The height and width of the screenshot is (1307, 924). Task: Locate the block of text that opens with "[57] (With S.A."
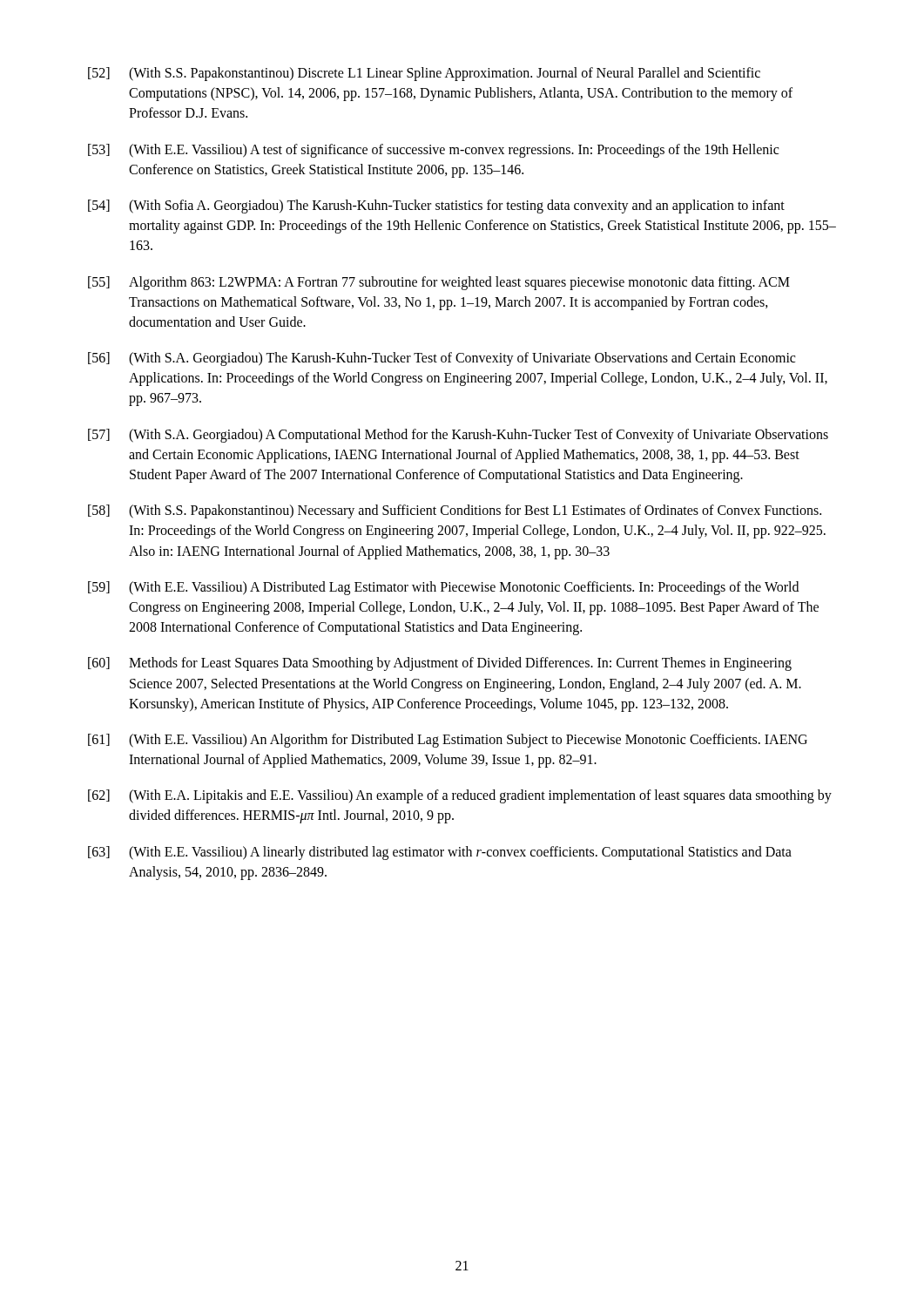tap(462, 454)
